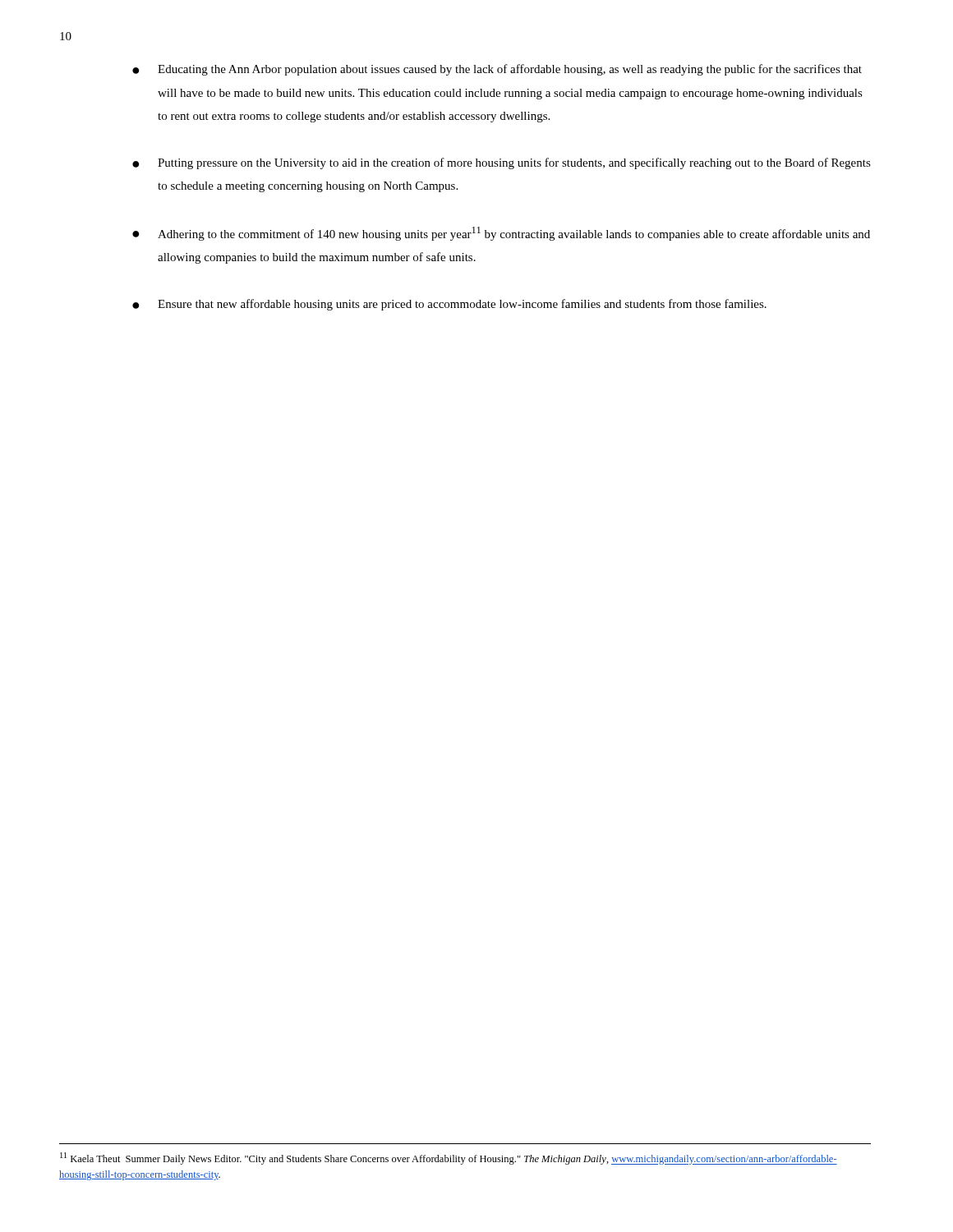Viewport: 953px width, 1232px height.
Task: Click on the element starting "11 Kaela Theut"
Action: click(448, 1166)
